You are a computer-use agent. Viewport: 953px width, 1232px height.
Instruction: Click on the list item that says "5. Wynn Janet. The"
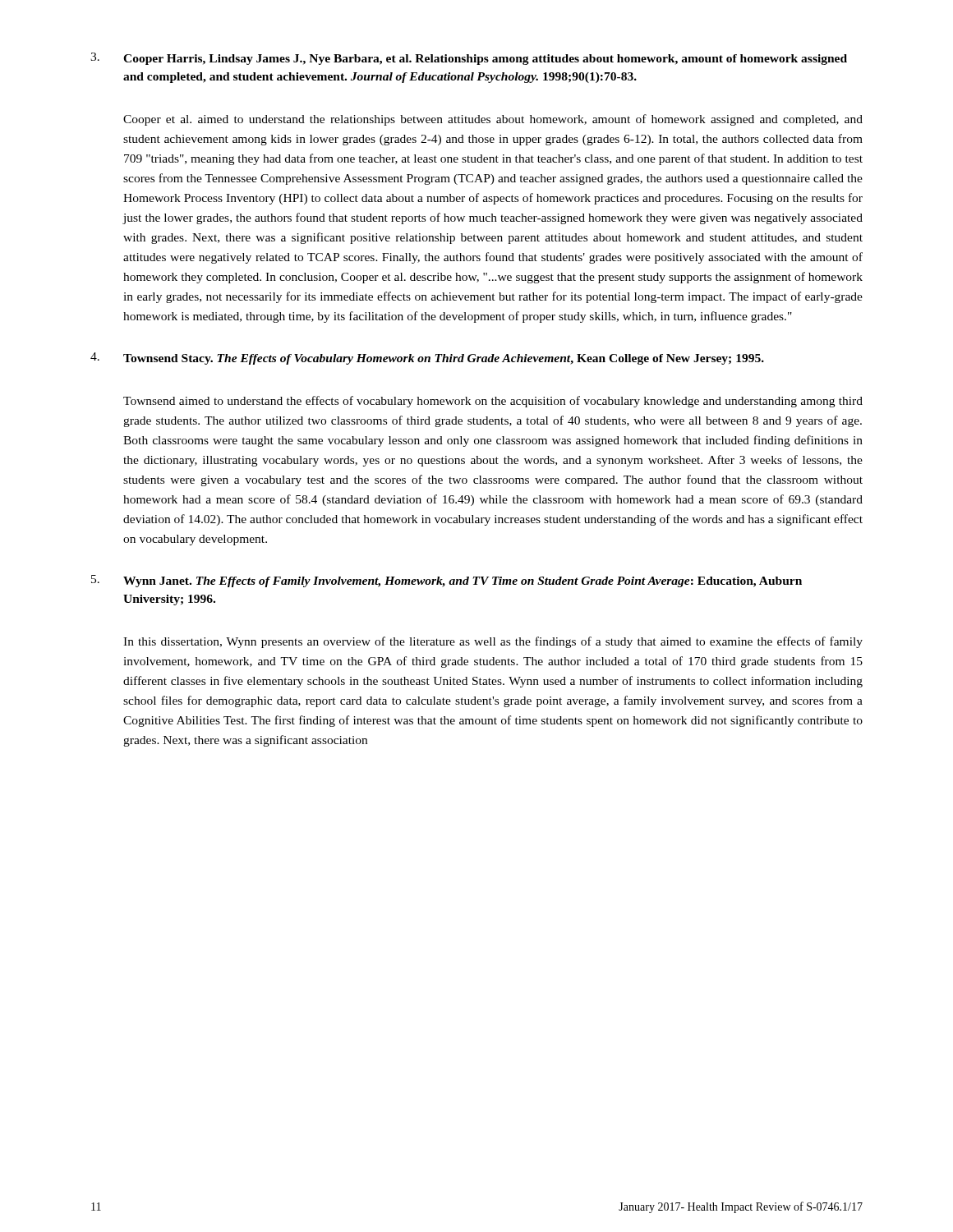pos(476,590)
